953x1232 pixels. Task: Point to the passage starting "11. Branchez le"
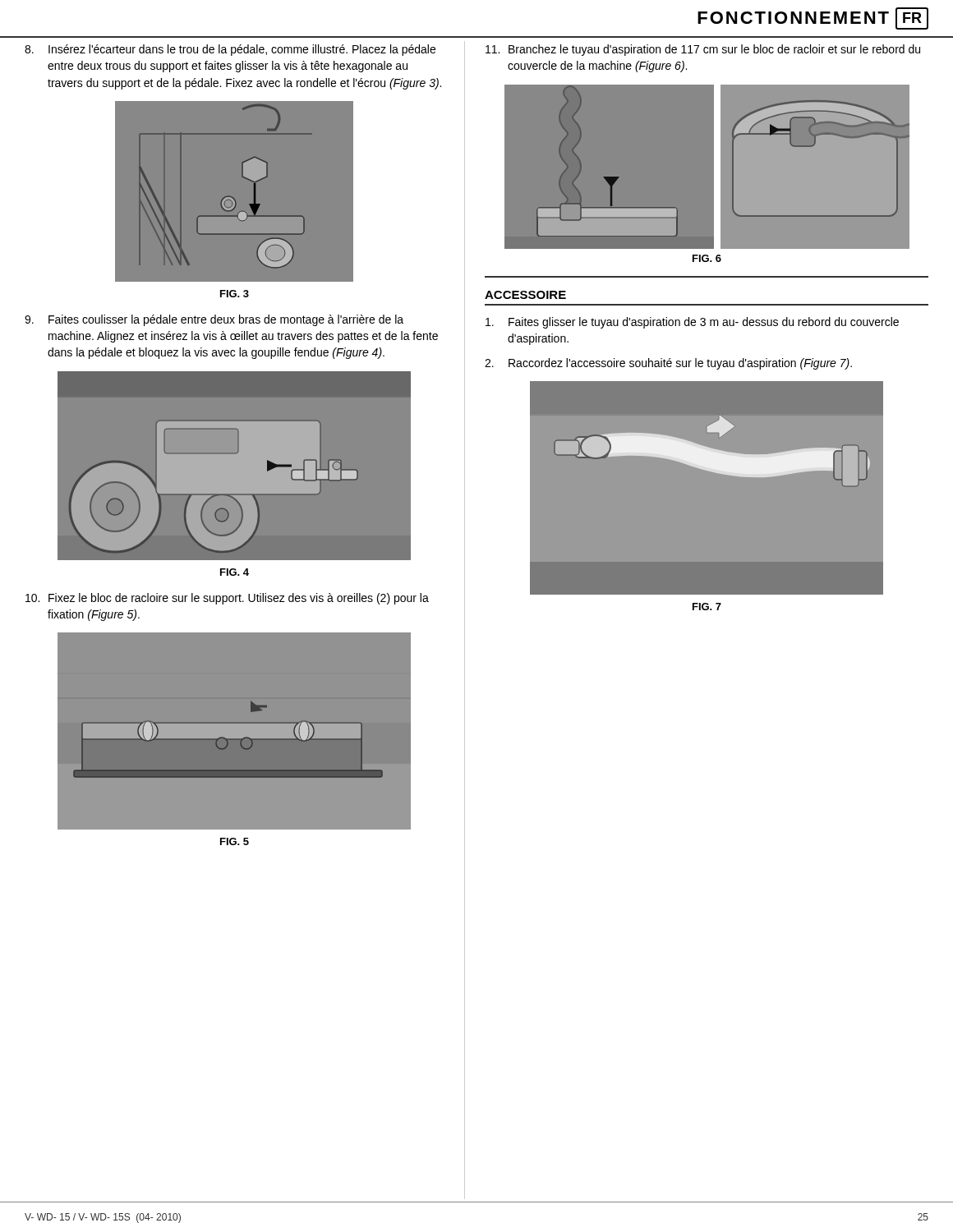[707, 58]
